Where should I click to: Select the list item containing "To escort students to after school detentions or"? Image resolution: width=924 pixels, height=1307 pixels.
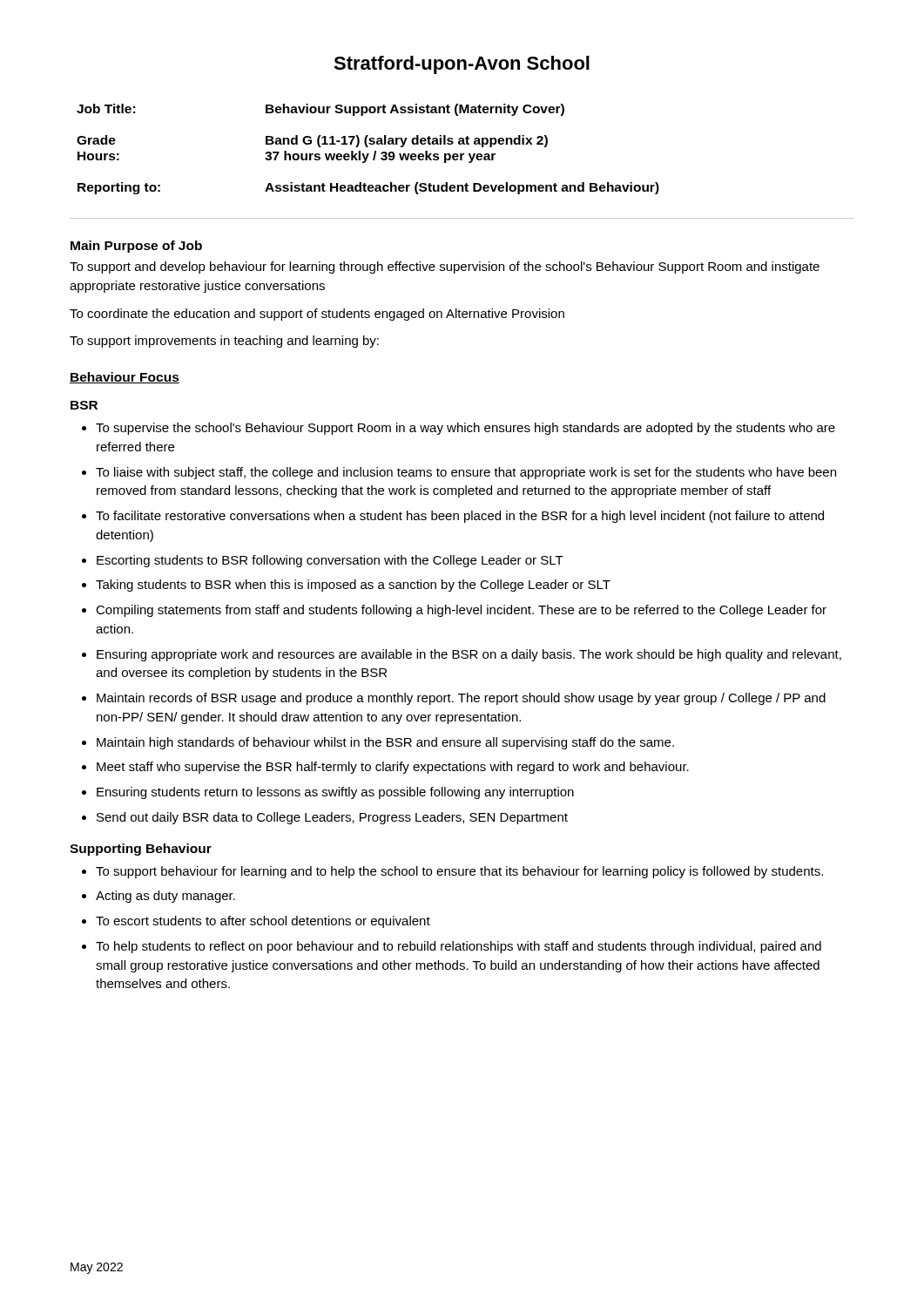coord(263,921)
